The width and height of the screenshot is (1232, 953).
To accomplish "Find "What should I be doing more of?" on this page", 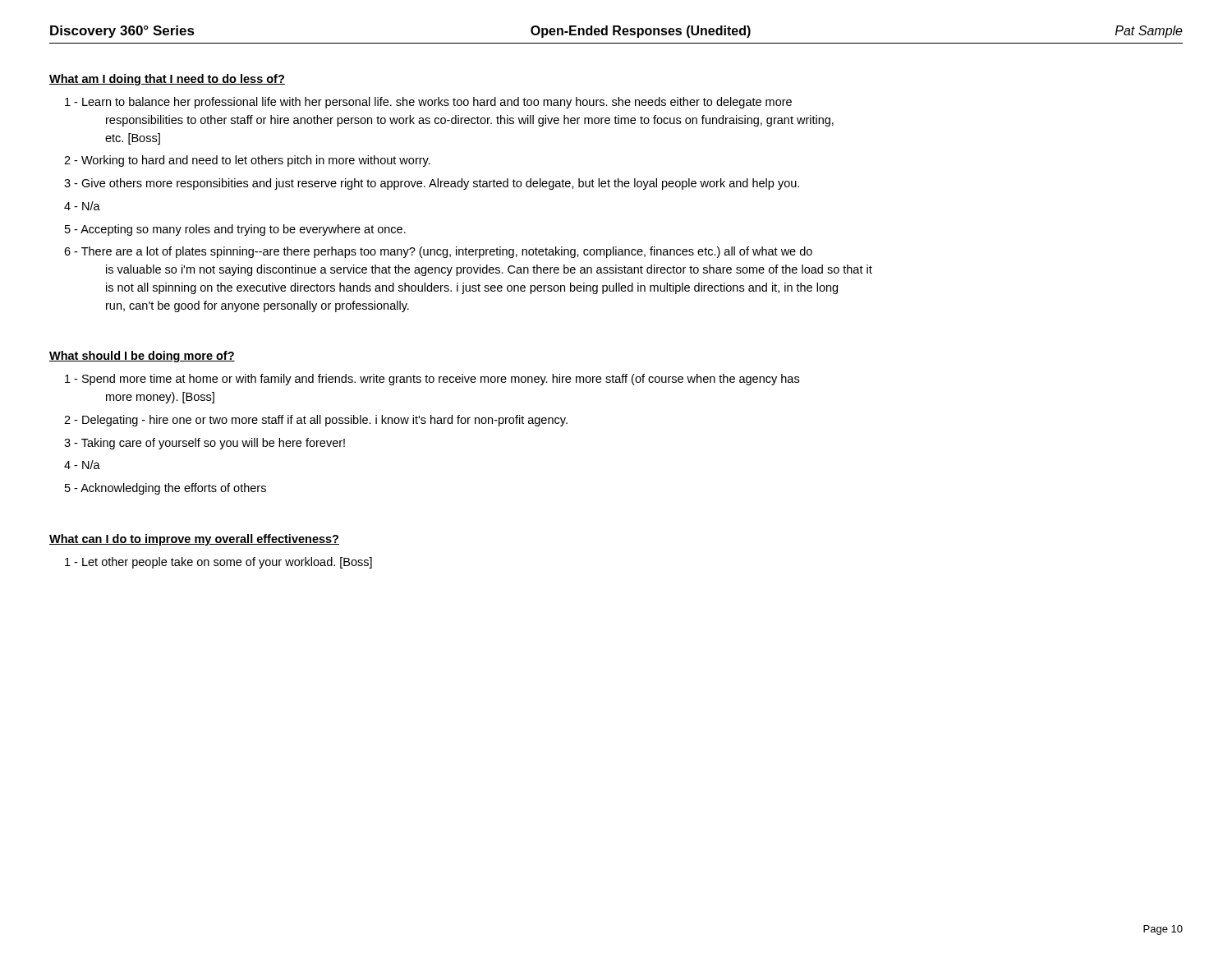I will 142,356.
